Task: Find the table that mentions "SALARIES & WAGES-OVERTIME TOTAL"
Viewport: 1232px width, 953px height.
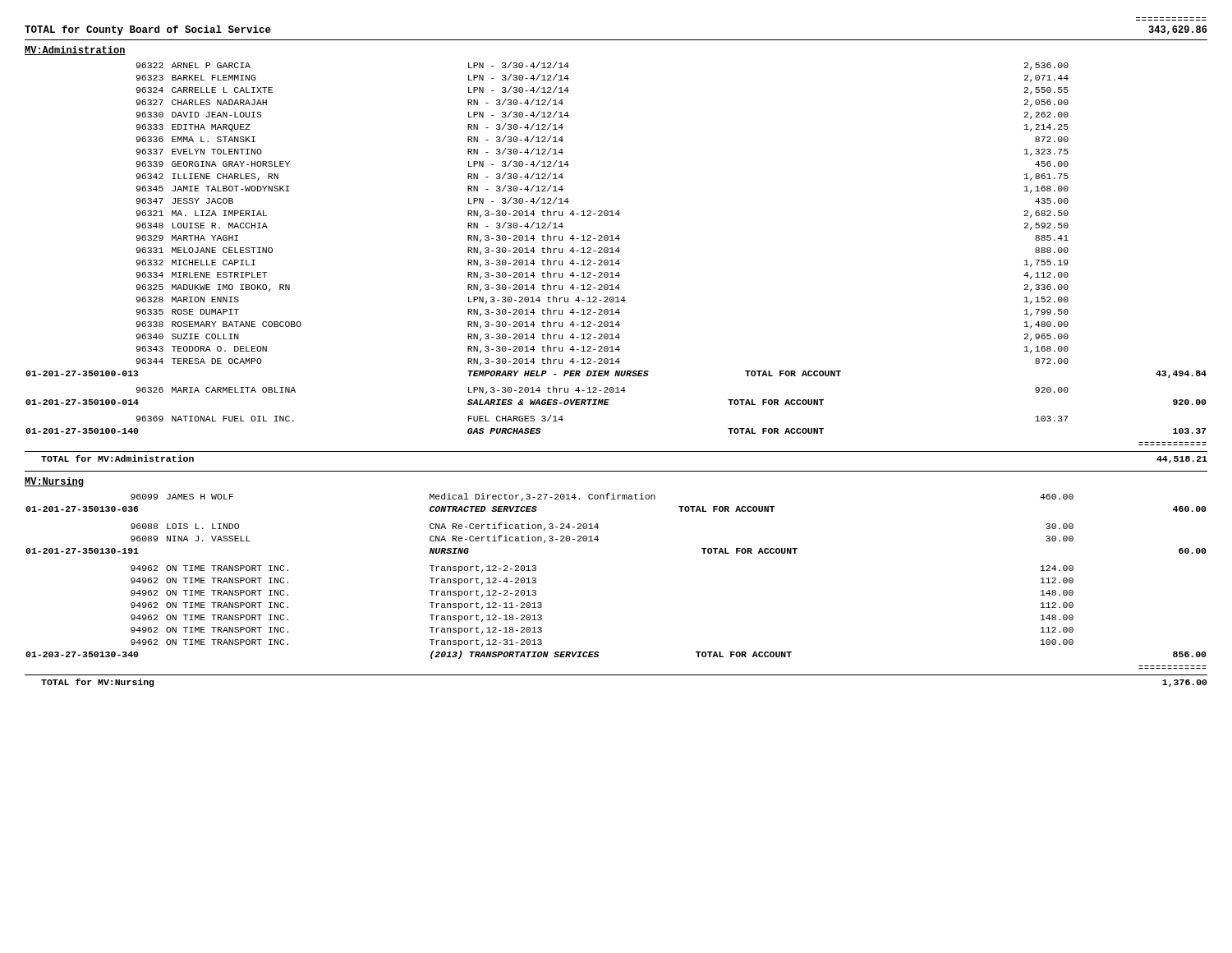Action: (616, 248)
